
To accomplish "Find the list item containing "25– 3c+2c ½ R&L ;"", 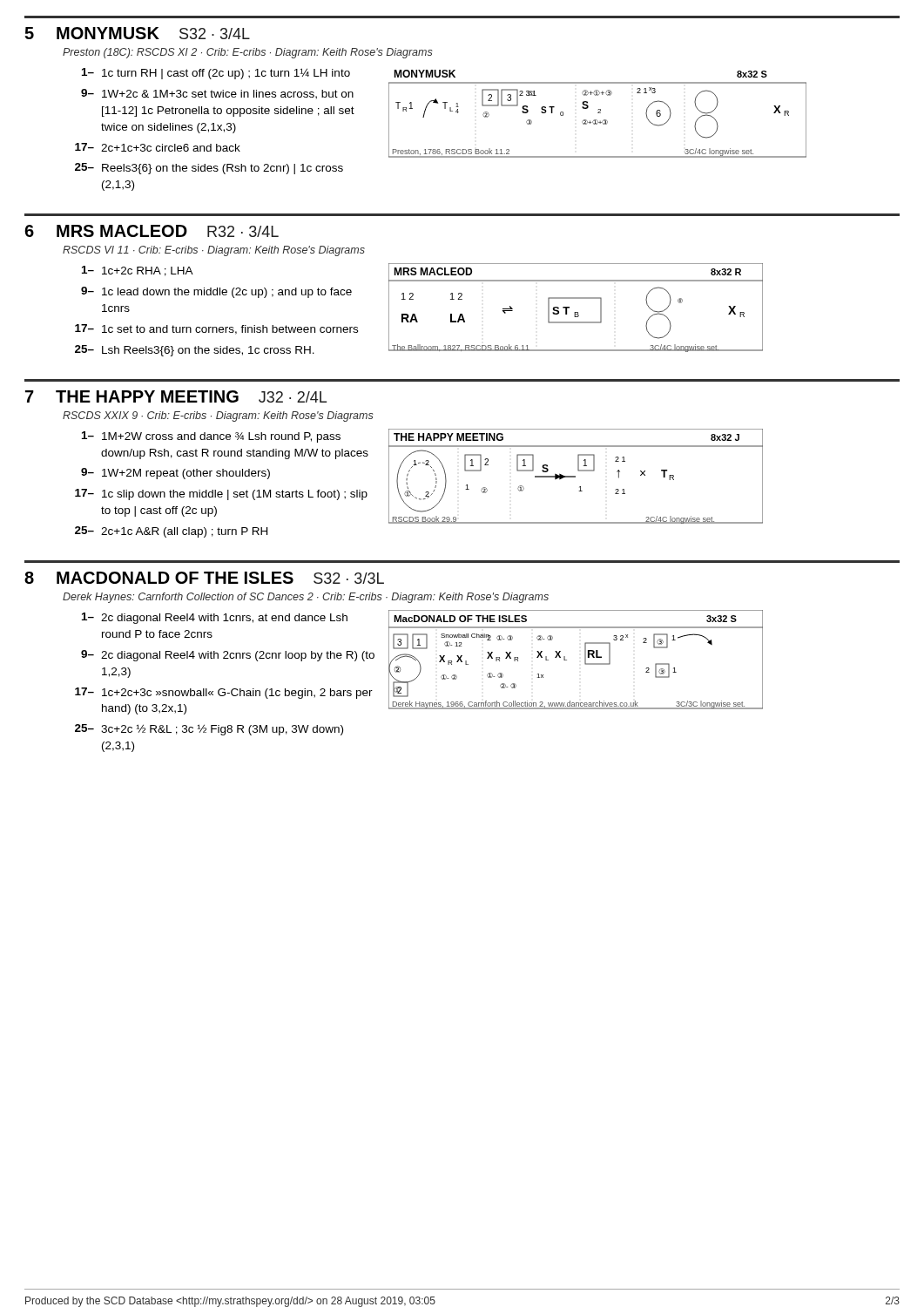I will click(219, 738).
